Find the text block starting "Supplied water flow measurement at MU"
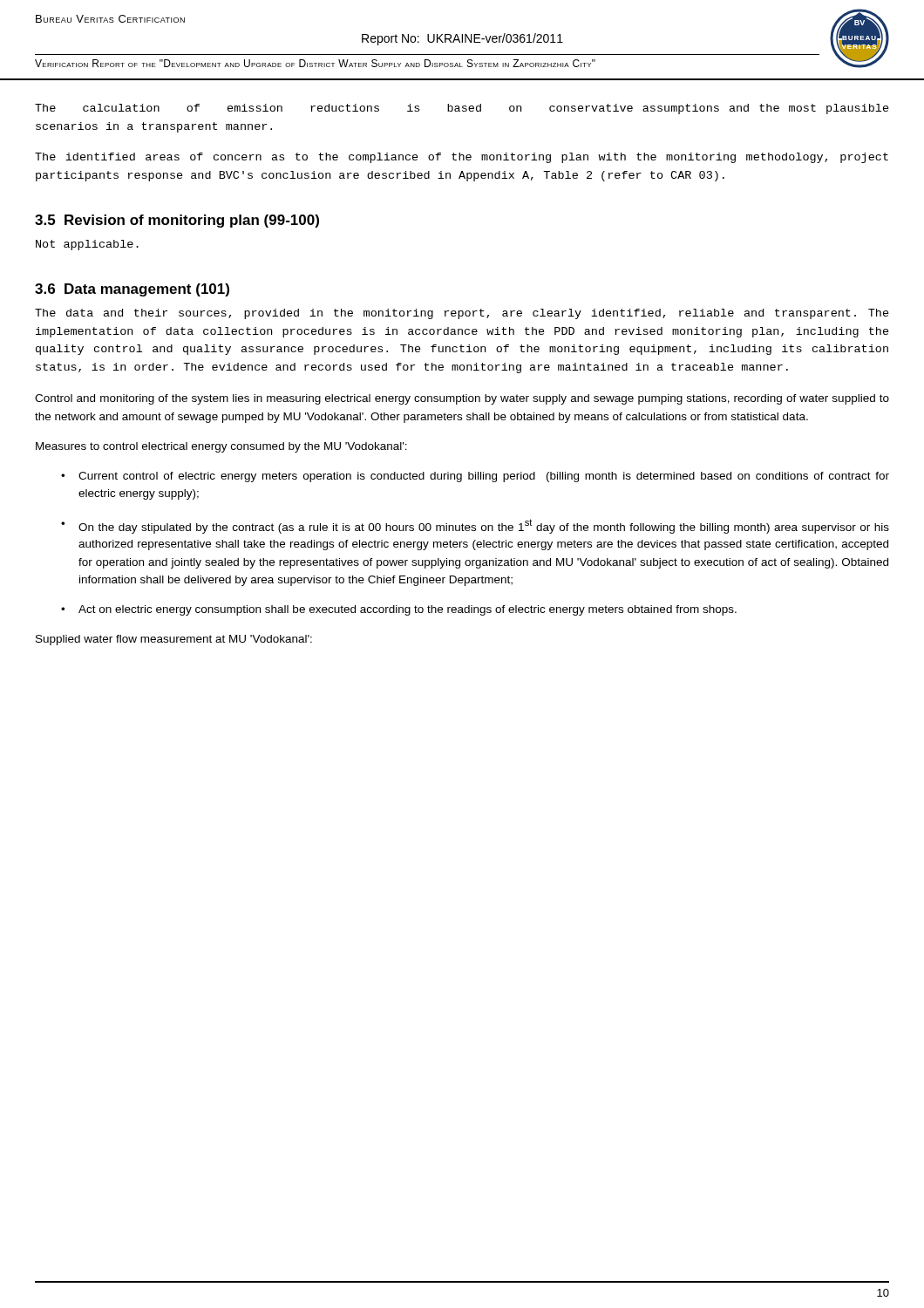The width and height of the screenshot is (924, 1308). 174,639
